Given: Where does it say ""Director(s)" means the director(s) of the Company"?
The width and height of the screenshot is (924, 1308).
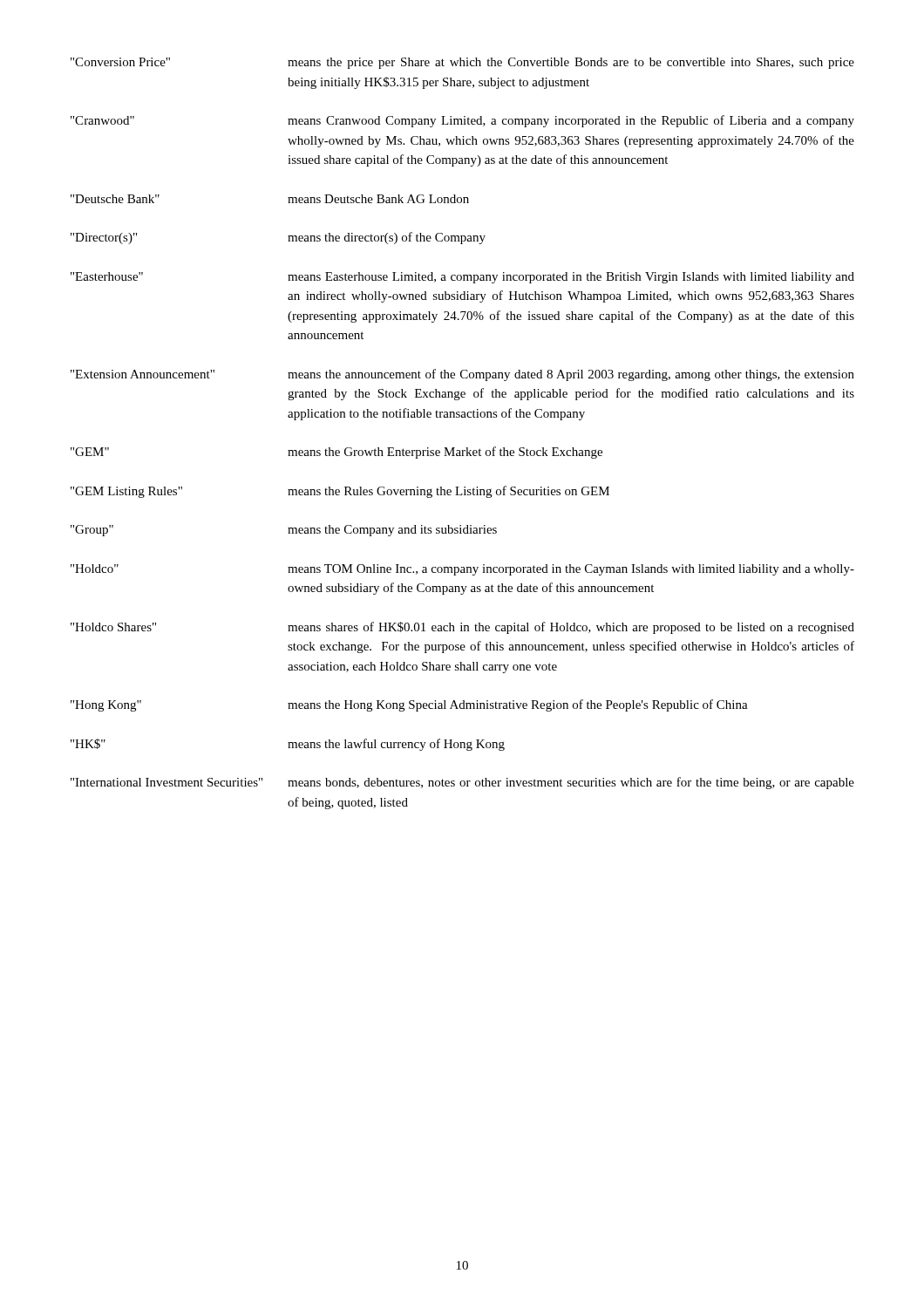Looking at the screenshot, I should click(462, 237).
